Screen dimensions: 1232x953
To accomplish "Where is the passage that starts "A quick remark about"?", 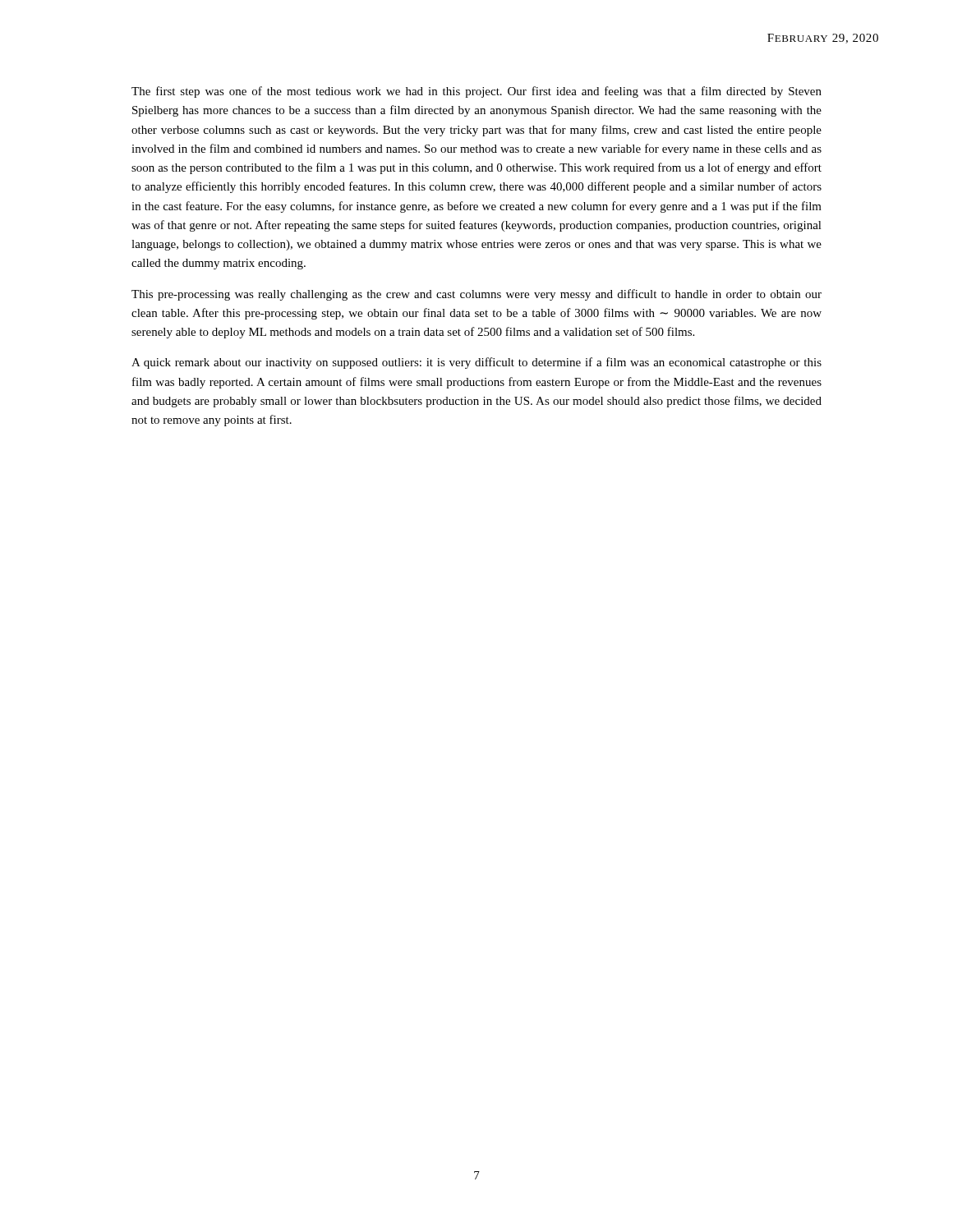I will [x=476, y=392].
